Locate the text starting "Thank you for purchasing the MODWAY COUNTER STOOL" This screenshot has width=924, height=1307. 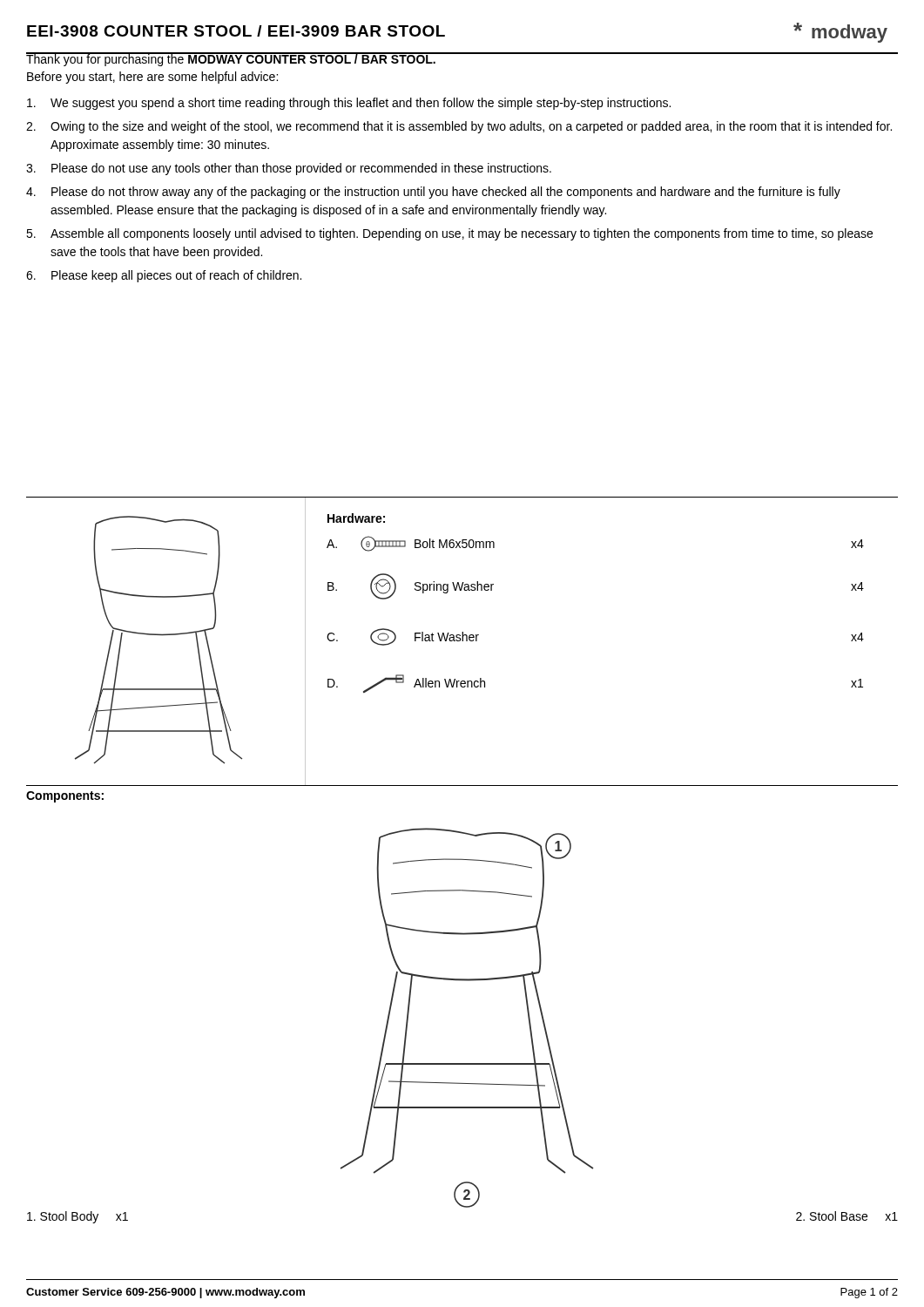231,59
